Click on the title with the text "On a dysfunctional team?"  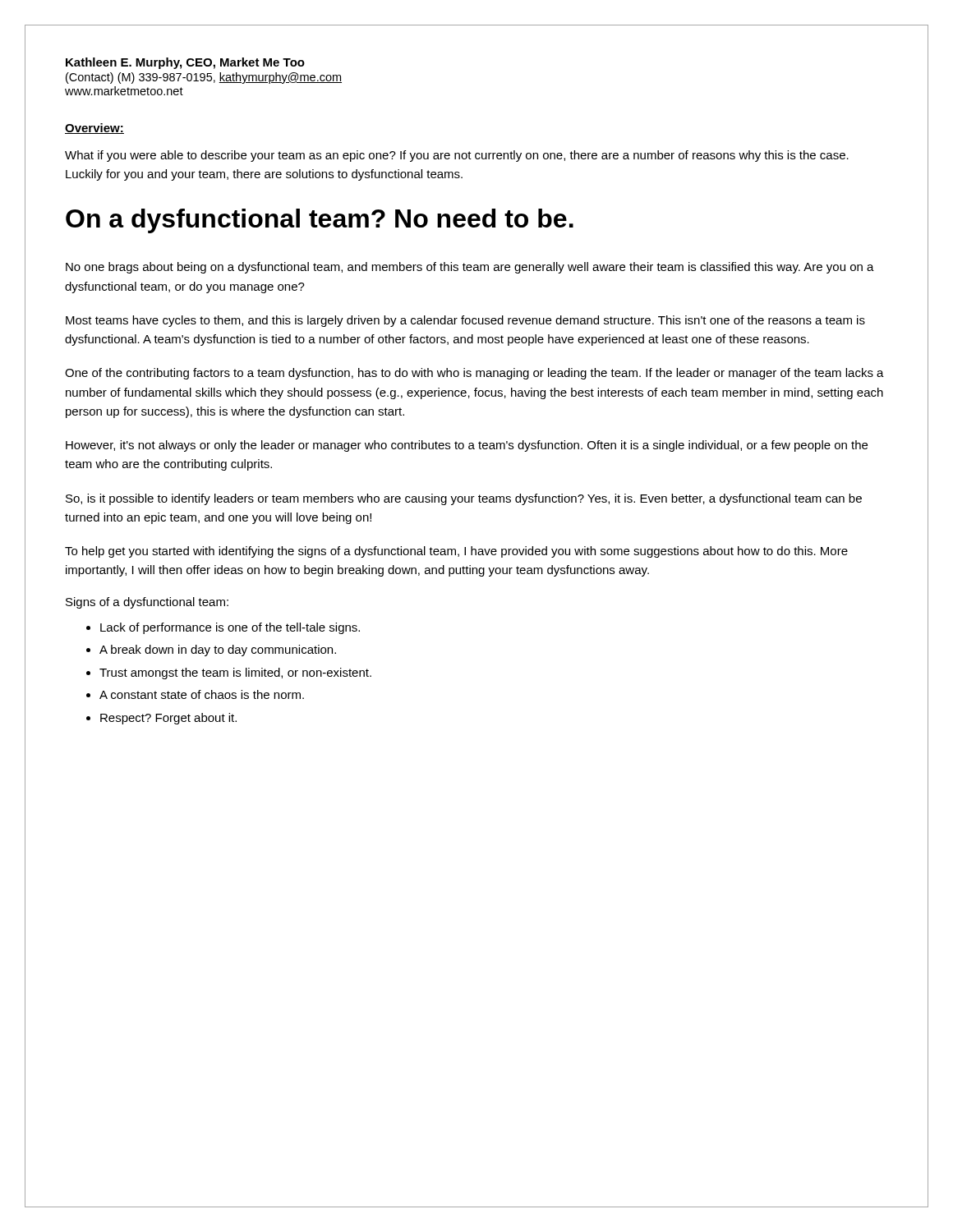coord(320,218)
